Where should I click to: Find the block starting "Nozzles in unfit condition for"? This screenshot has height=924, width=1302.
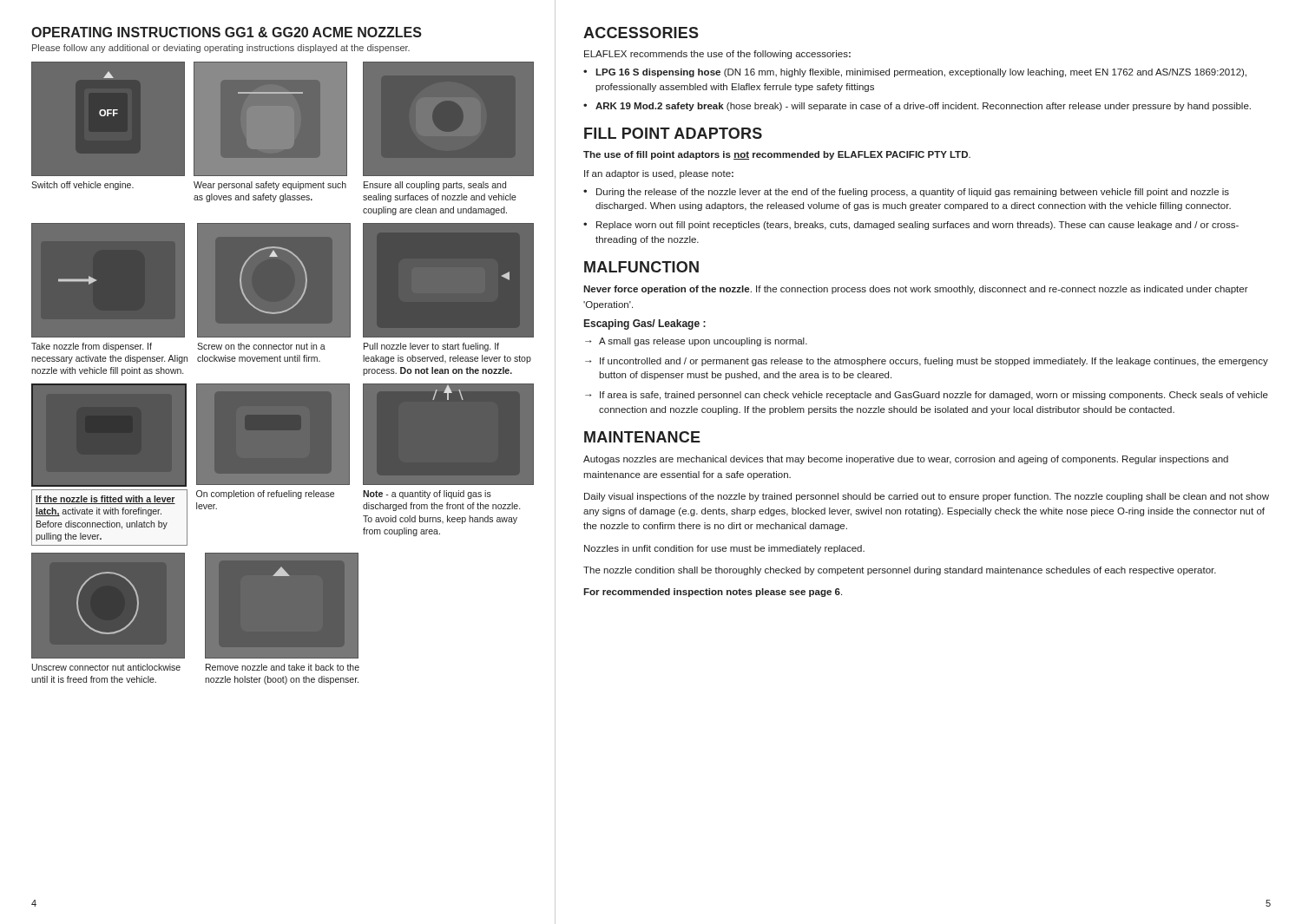pos(724,548)
